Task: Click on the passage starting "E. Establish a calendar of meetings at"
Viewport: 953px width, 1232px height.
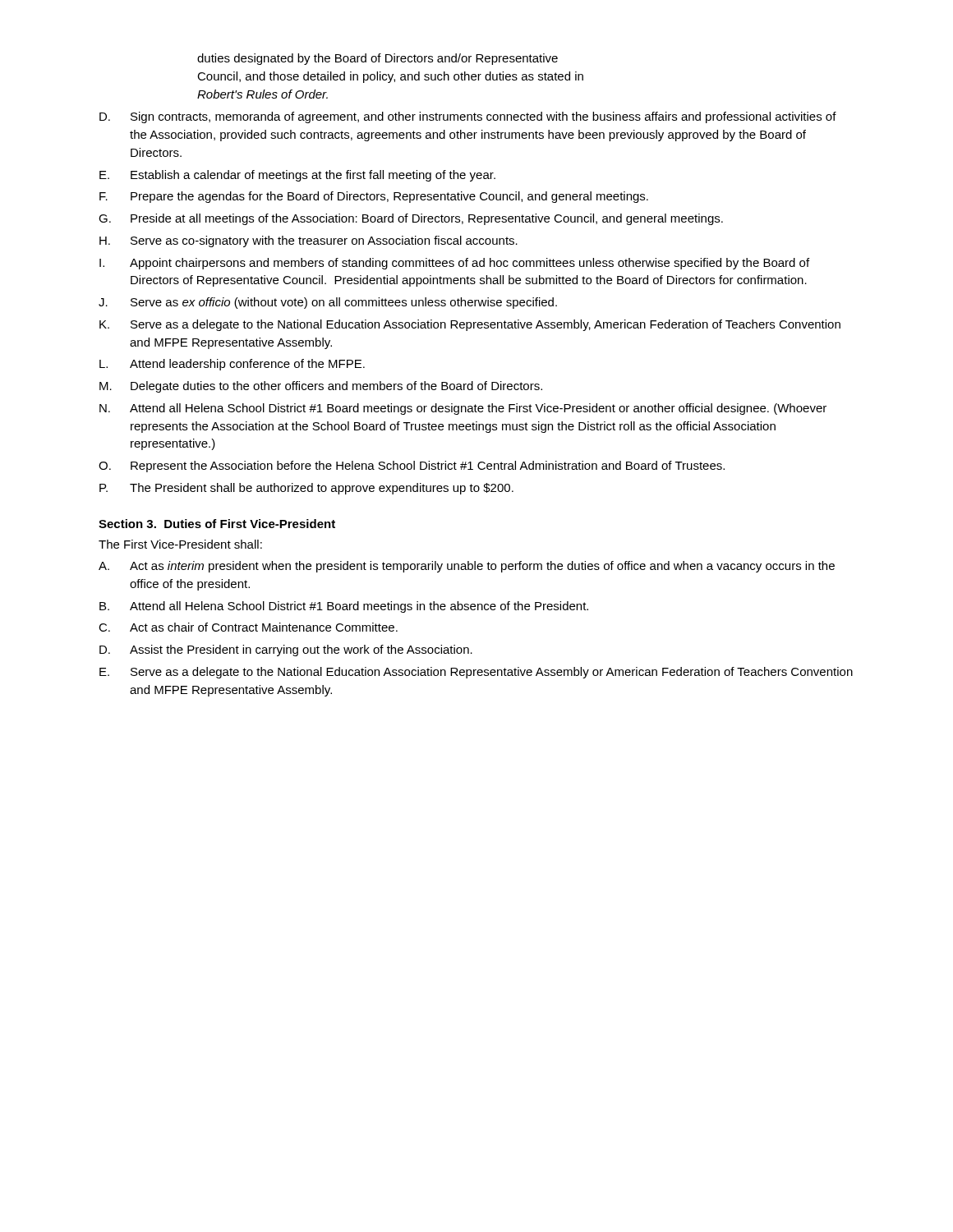Action: coord(476,174)
